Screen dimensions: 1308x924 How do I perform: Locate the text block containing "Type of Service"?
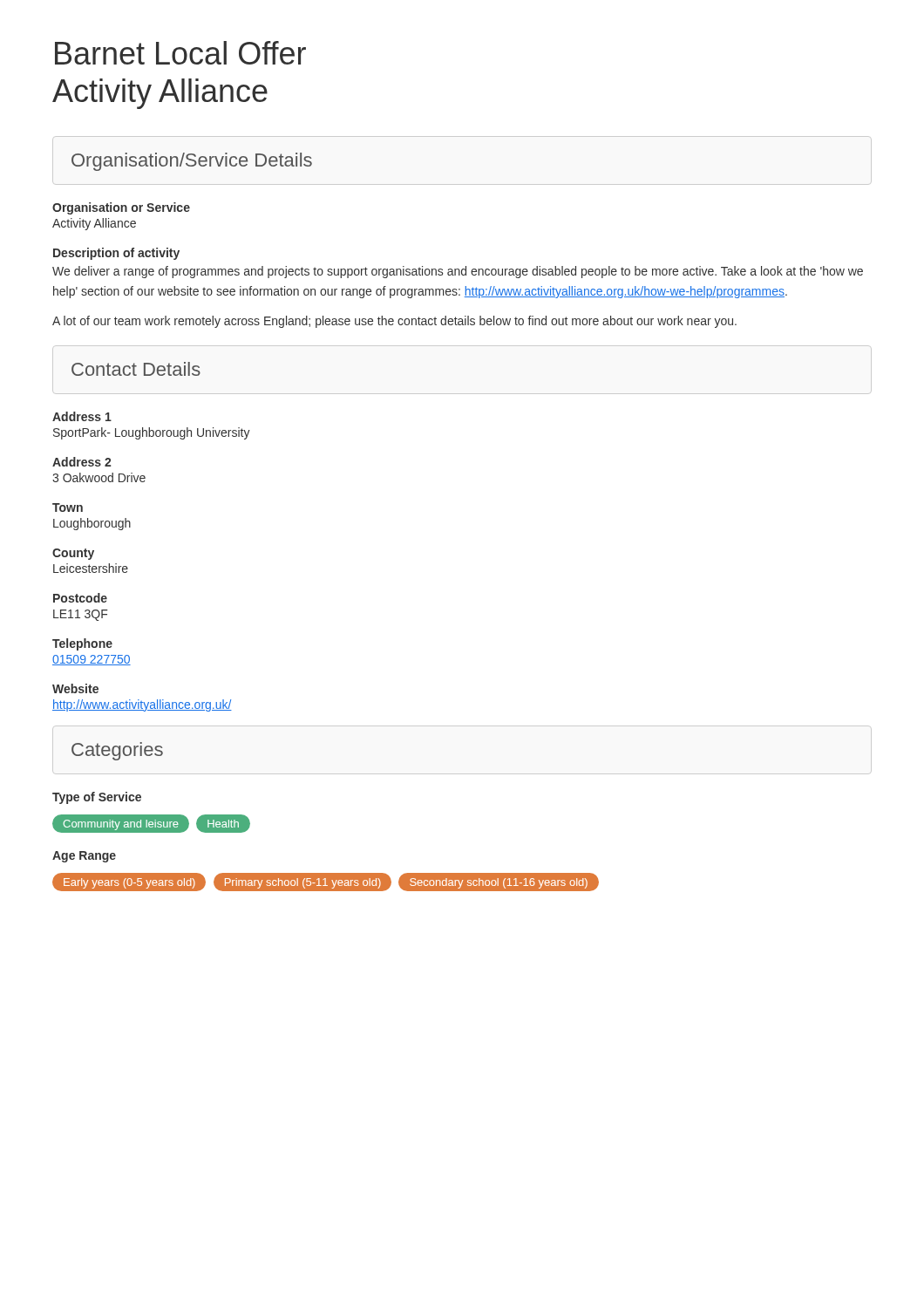(x=97, y=798)
